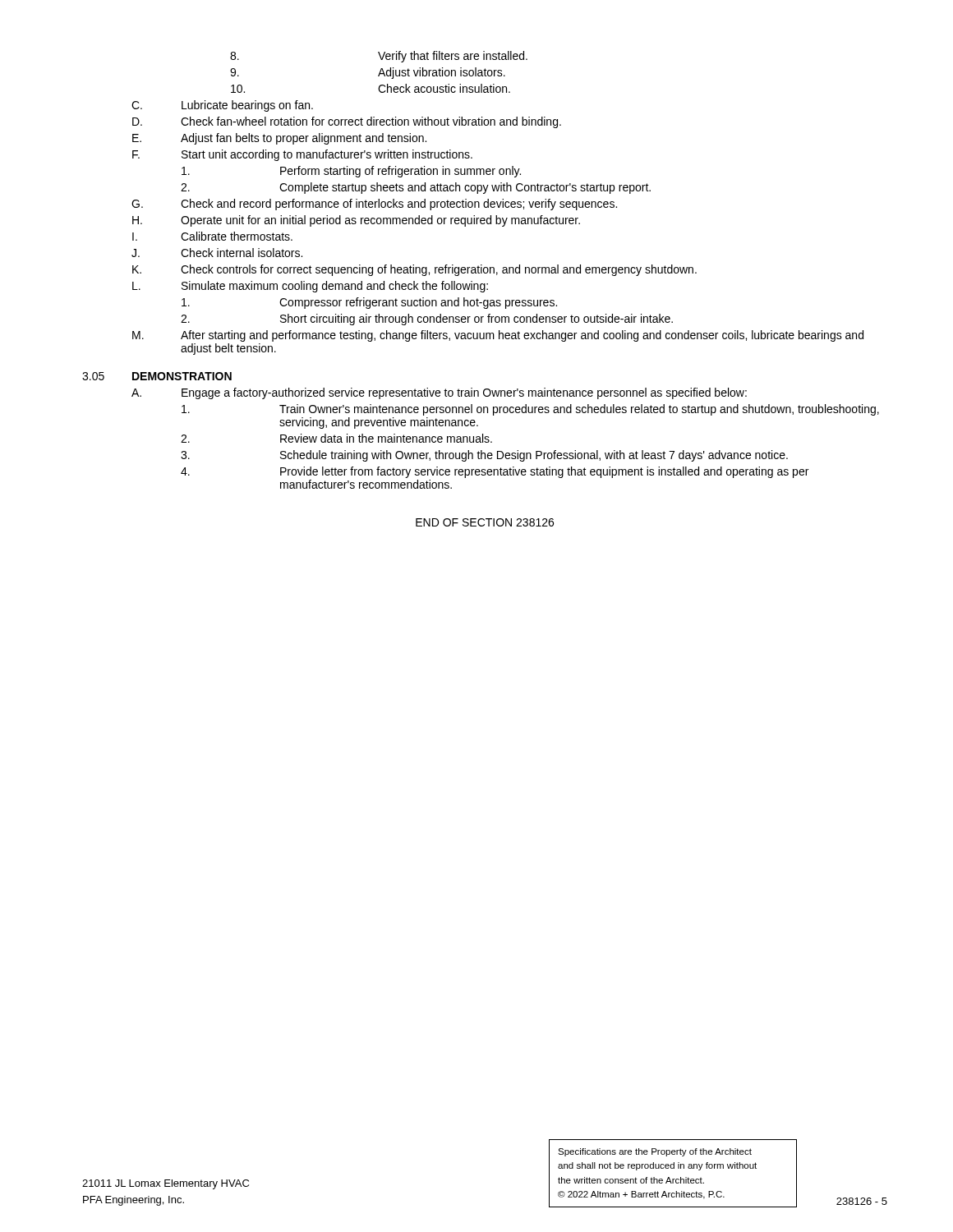Where does it say "2. Review data in the maintenance manuals."?
953x1232 pixels.
(x=336, y=438)
